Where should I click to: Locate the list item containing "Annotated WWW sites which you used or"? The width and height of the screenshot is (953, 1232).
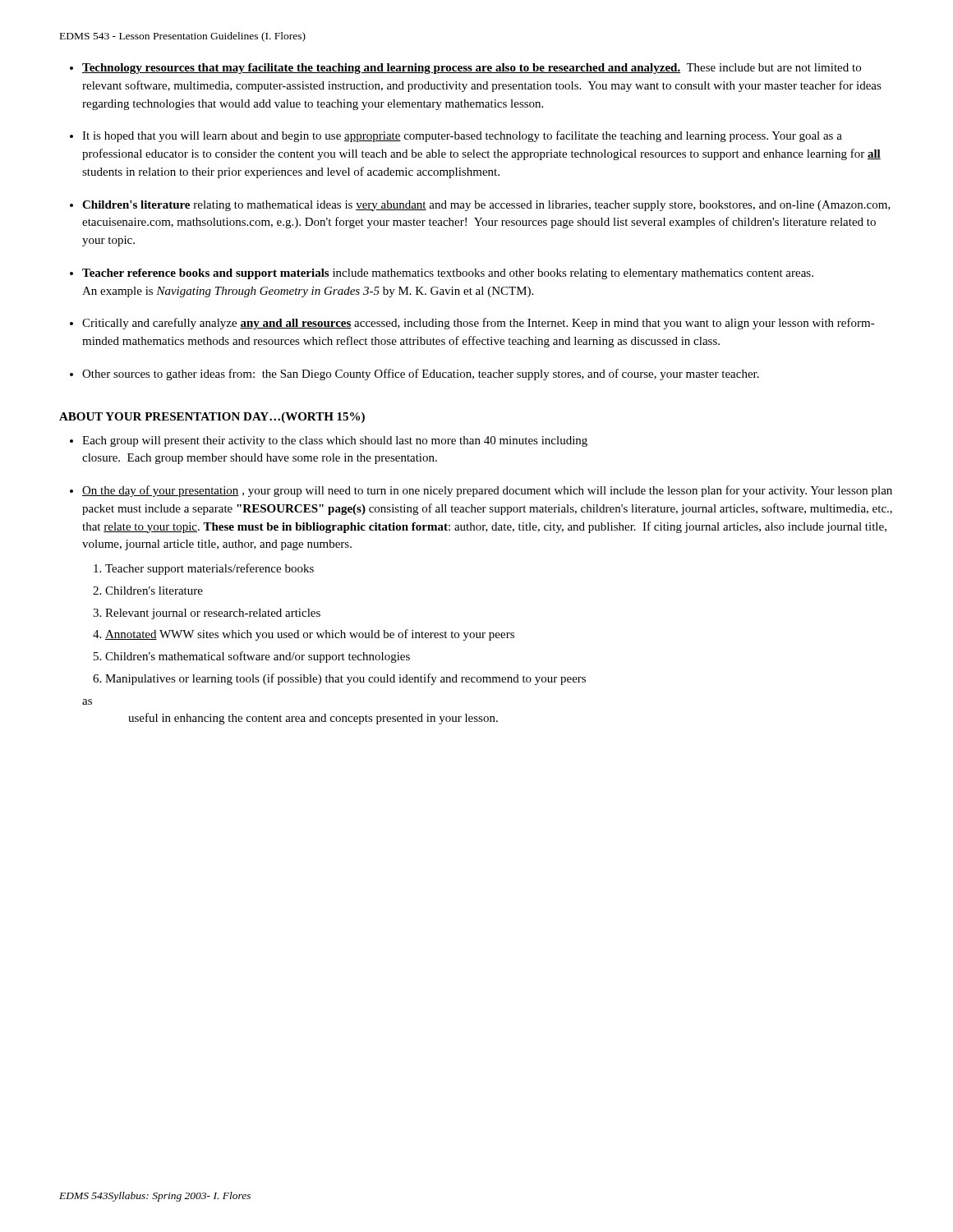click(310, 634)
